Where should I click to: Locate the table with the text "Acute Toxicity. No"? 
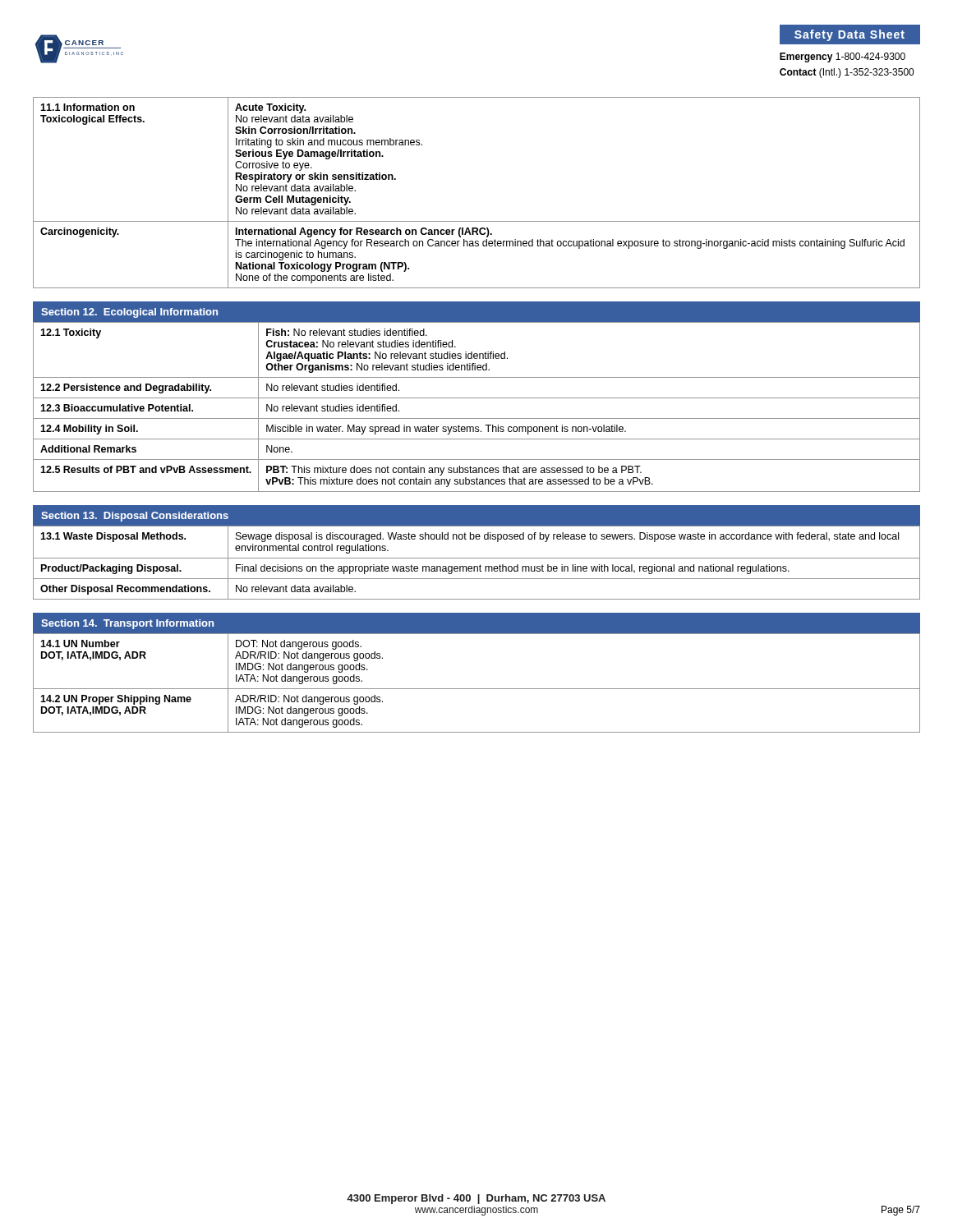[x=476, y=193]
